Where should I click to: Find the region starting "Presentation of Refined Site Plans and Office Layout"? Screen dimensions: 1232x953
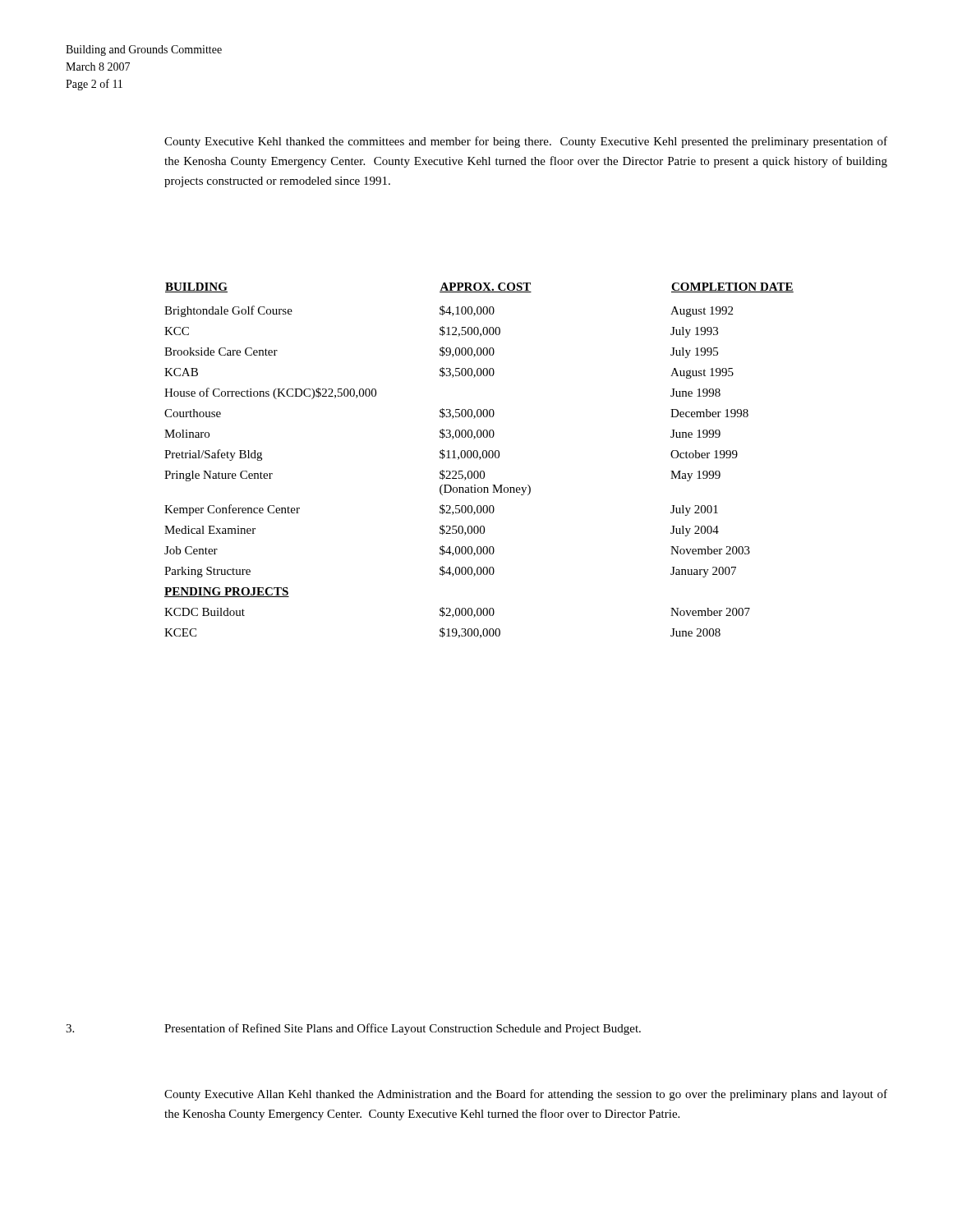click(x=403, y=1028)
